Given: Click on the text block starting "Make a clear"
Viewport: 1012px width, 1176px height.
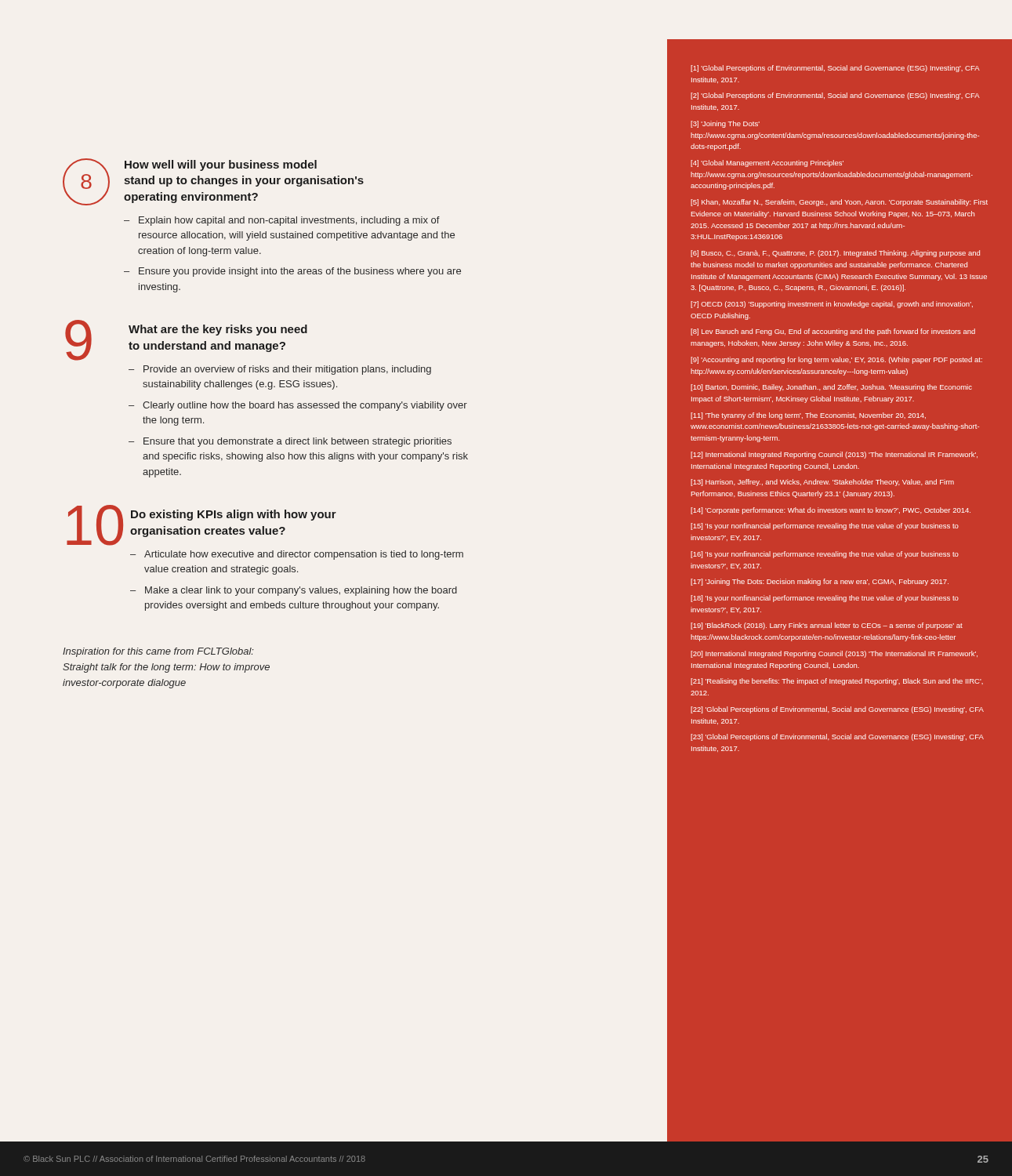Looking at the screenshot, I should click(x=301, y=597).
